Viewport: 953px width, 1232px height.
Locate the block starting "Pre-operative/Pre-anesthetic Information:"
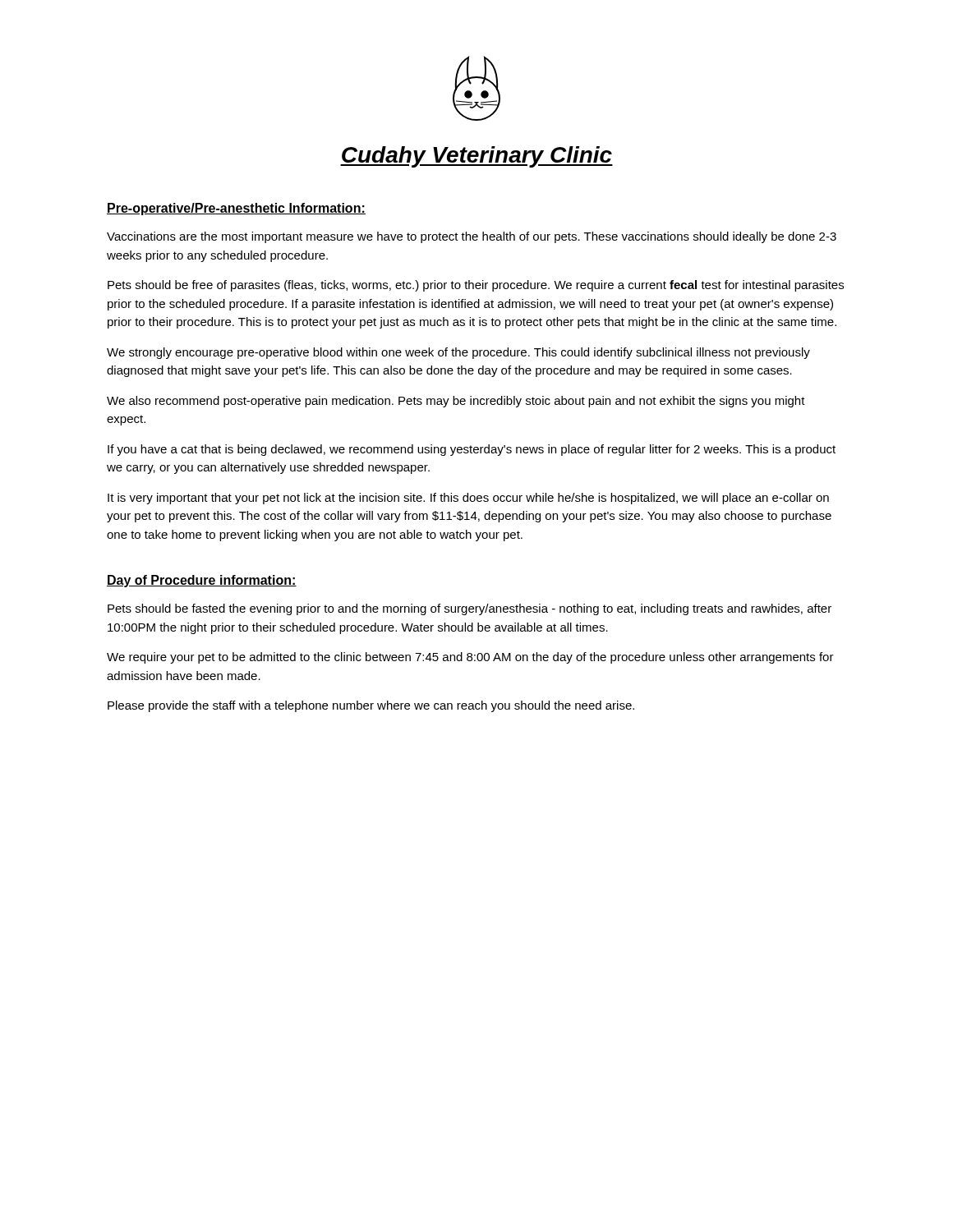point(236,208)
